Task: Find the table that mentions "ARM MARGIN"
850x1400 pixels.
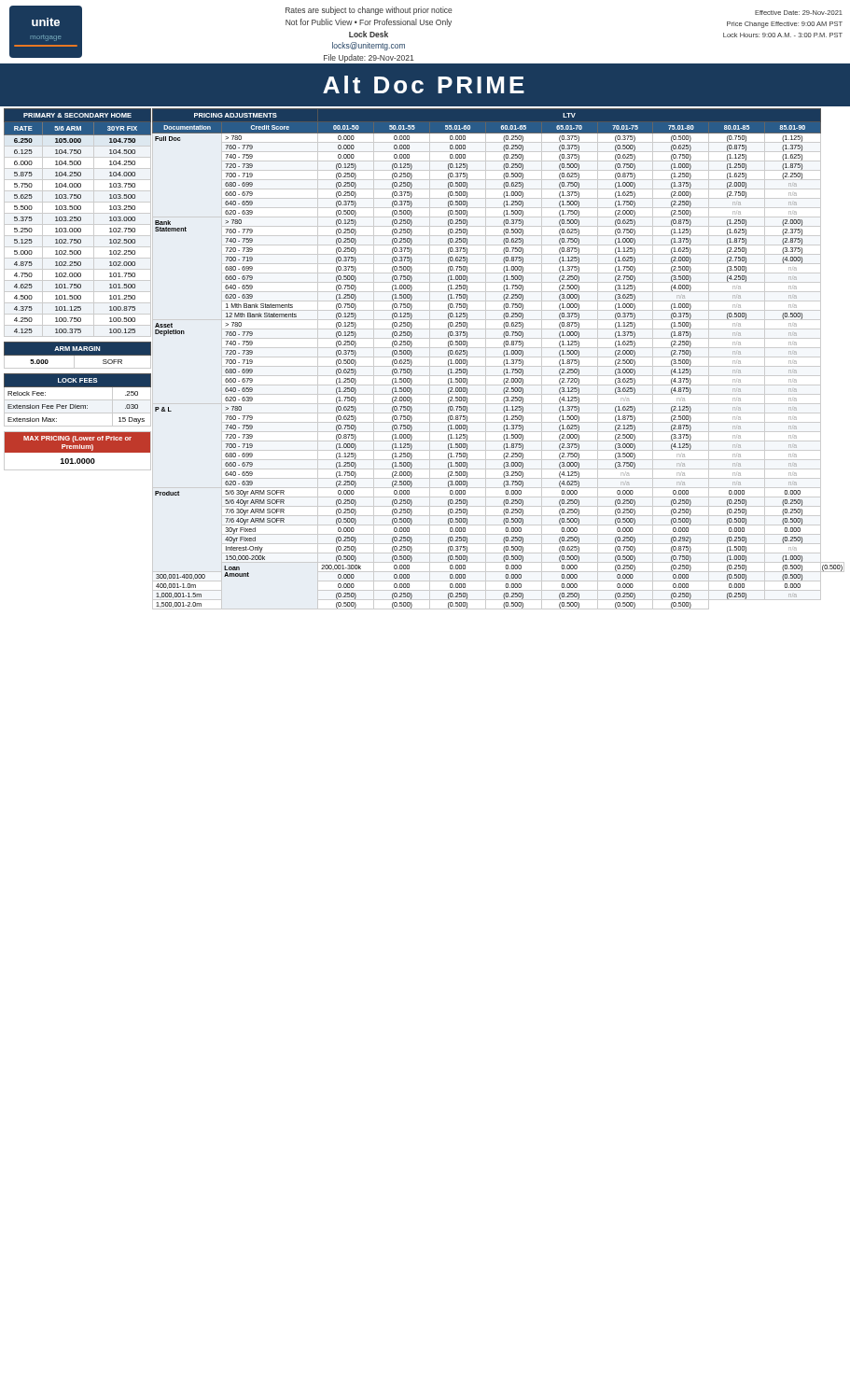Action: pyautogui.click(x=77, y=355)
